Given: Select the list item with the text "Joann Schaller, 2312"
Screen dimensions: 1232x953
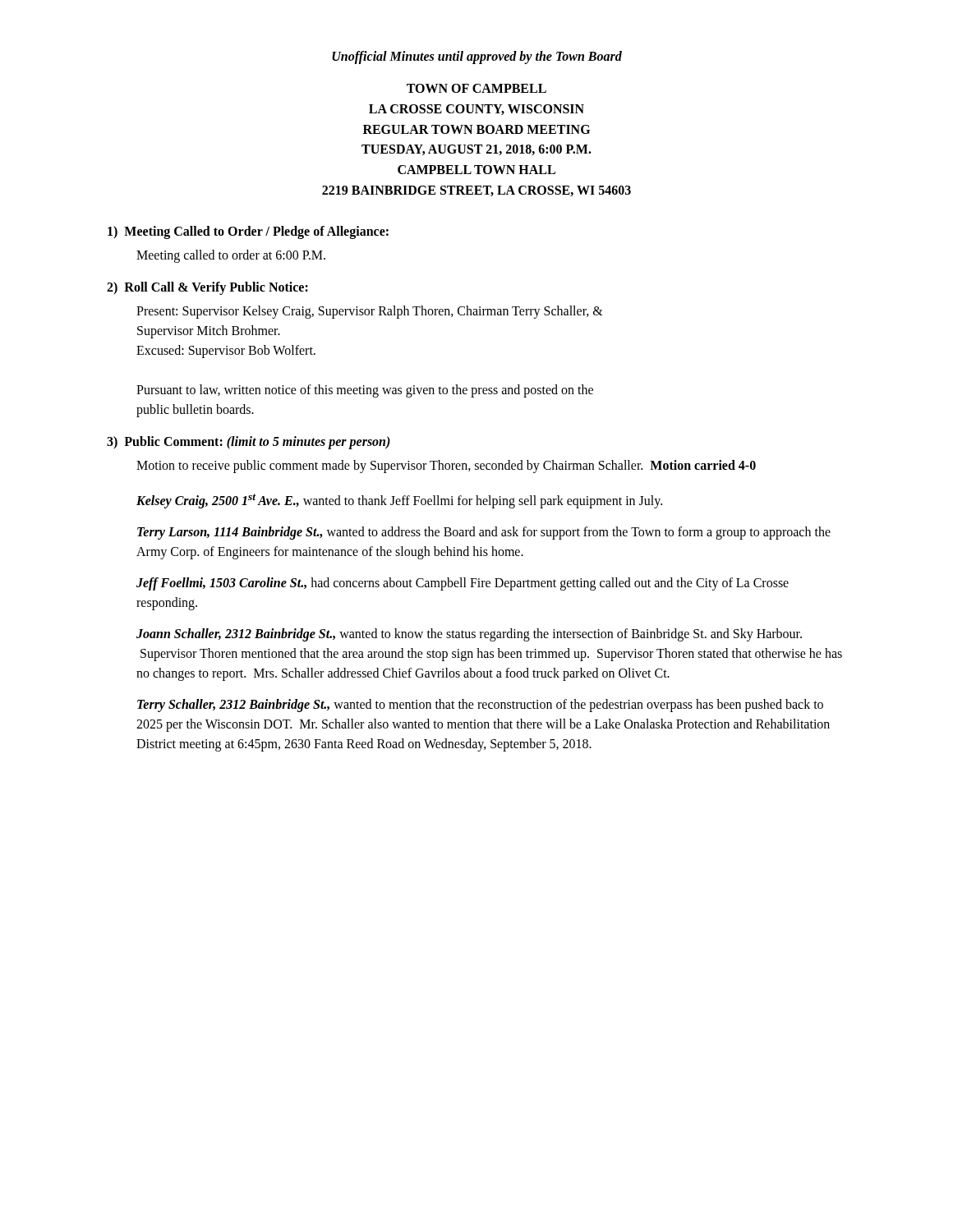Looking at the screenshot, I should (489, 653).
